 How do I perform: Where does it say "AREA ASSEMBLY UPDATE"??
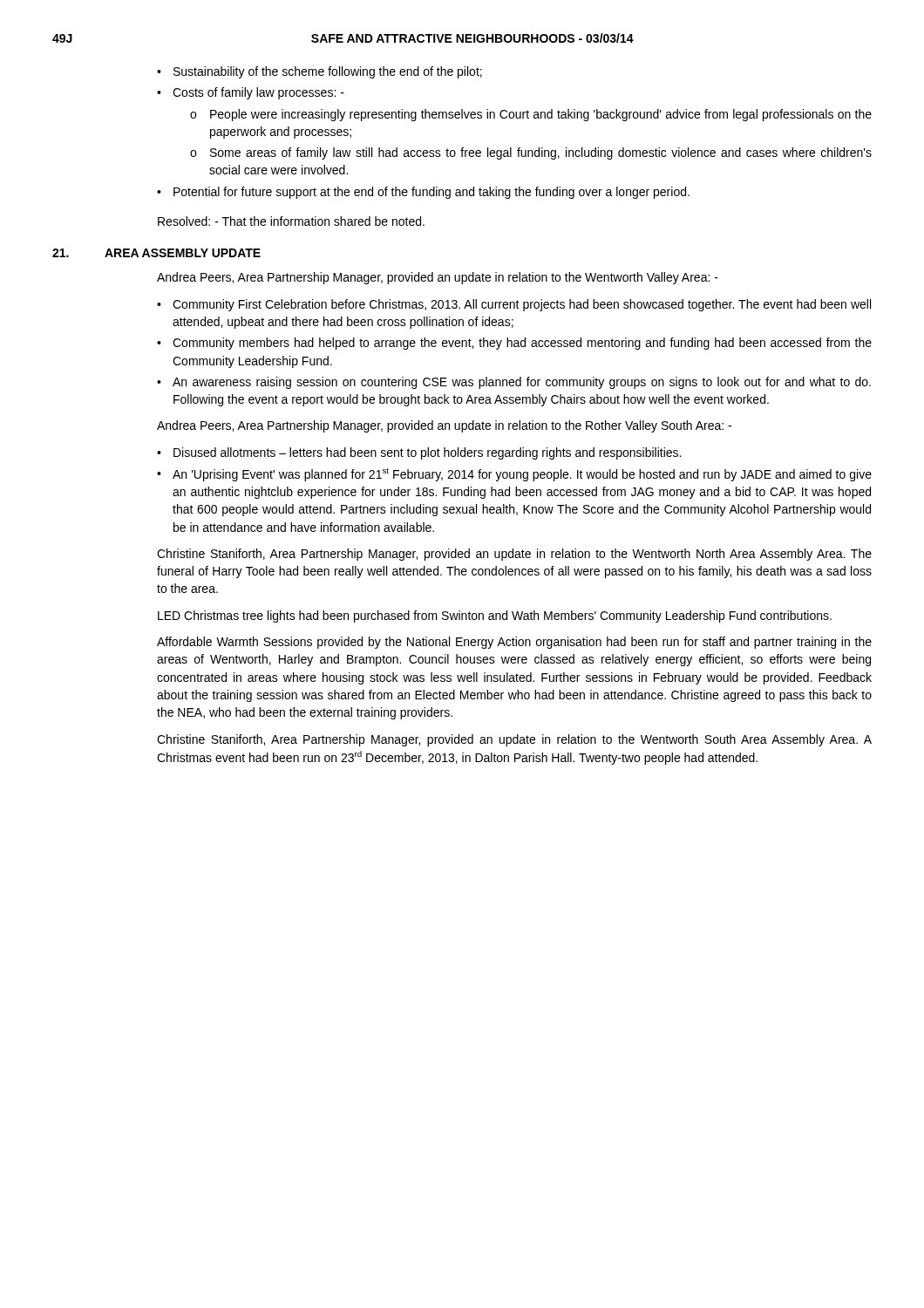(x=183, y=253)
